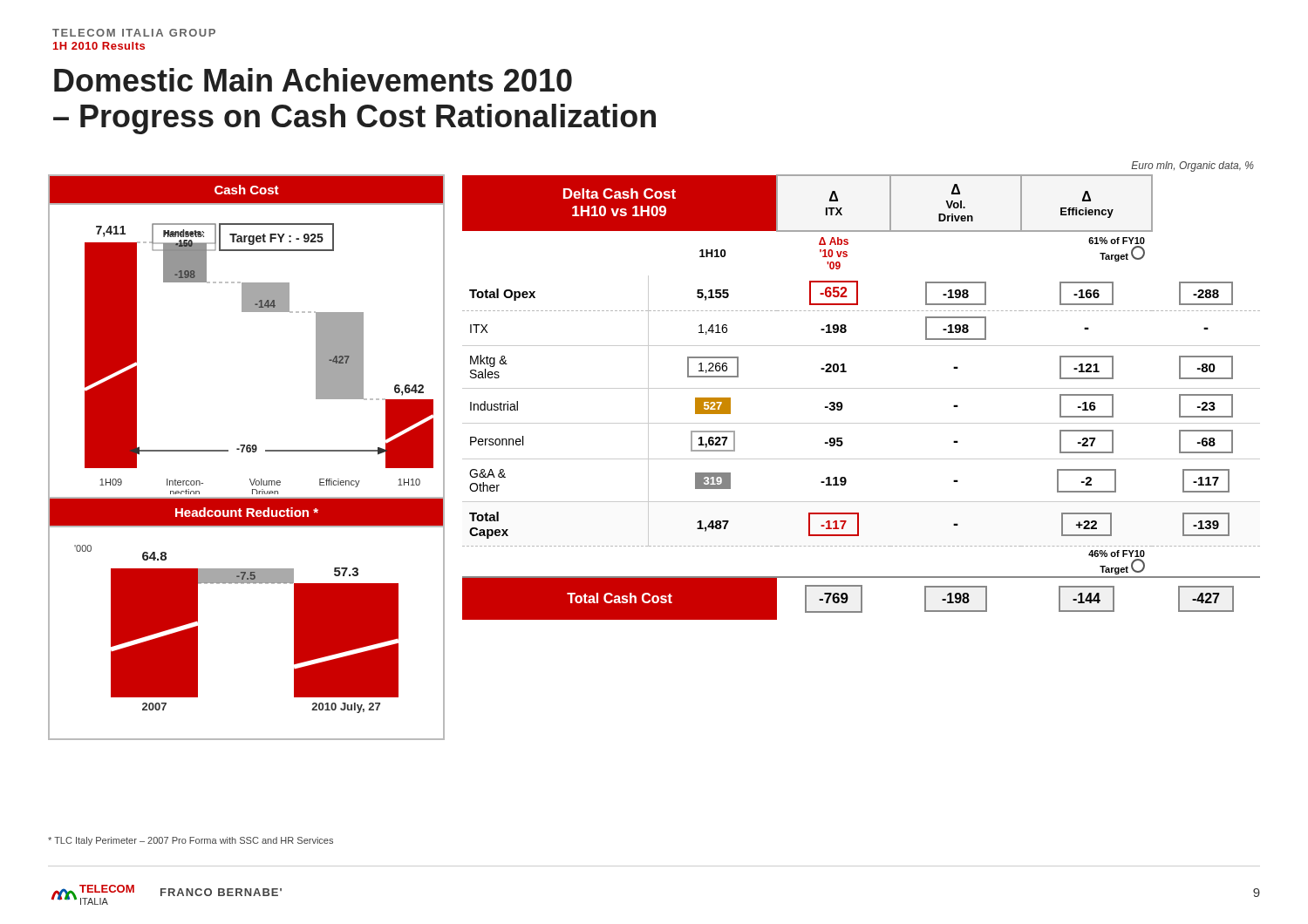This screenshot has width=1308, height=924.
Task: Click on the waterfall chart
Action: pyautogui.click(x=246, y=340)
